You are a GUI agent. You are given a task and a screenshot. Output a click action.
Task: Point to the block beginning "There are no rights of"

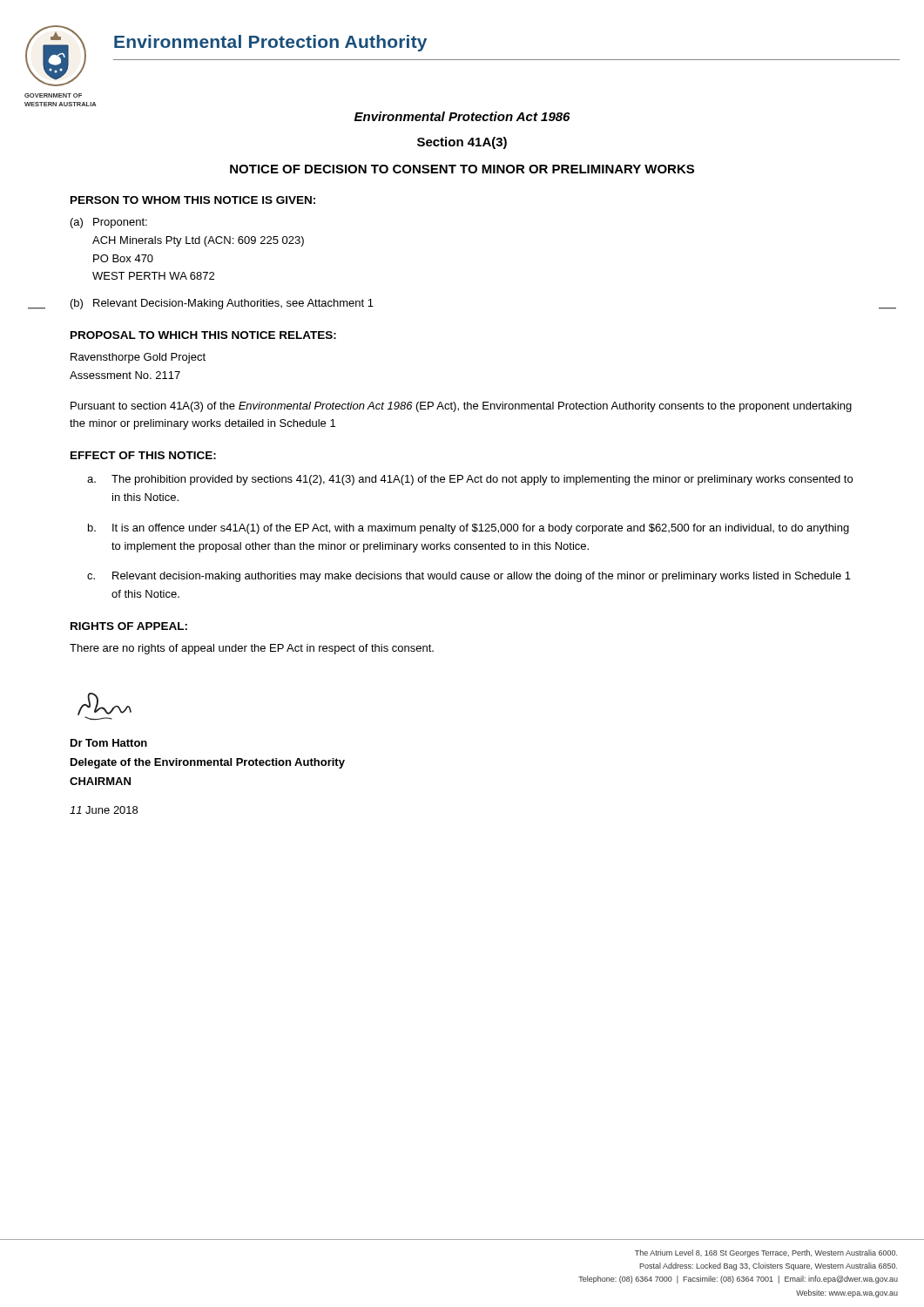coord(252,648)
